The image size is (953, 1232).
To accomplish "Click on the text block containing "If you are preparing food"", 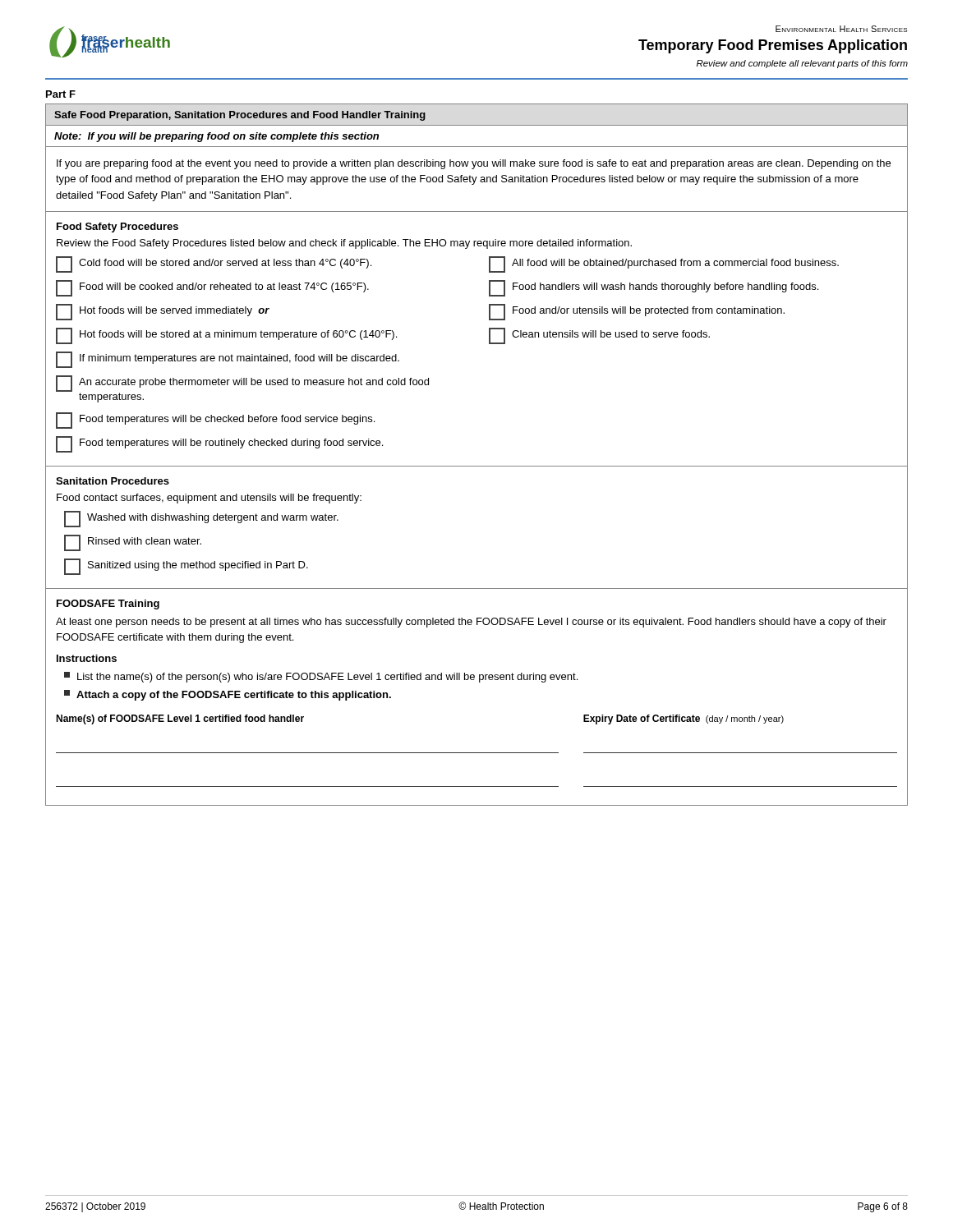I will [x=474, y=179].
